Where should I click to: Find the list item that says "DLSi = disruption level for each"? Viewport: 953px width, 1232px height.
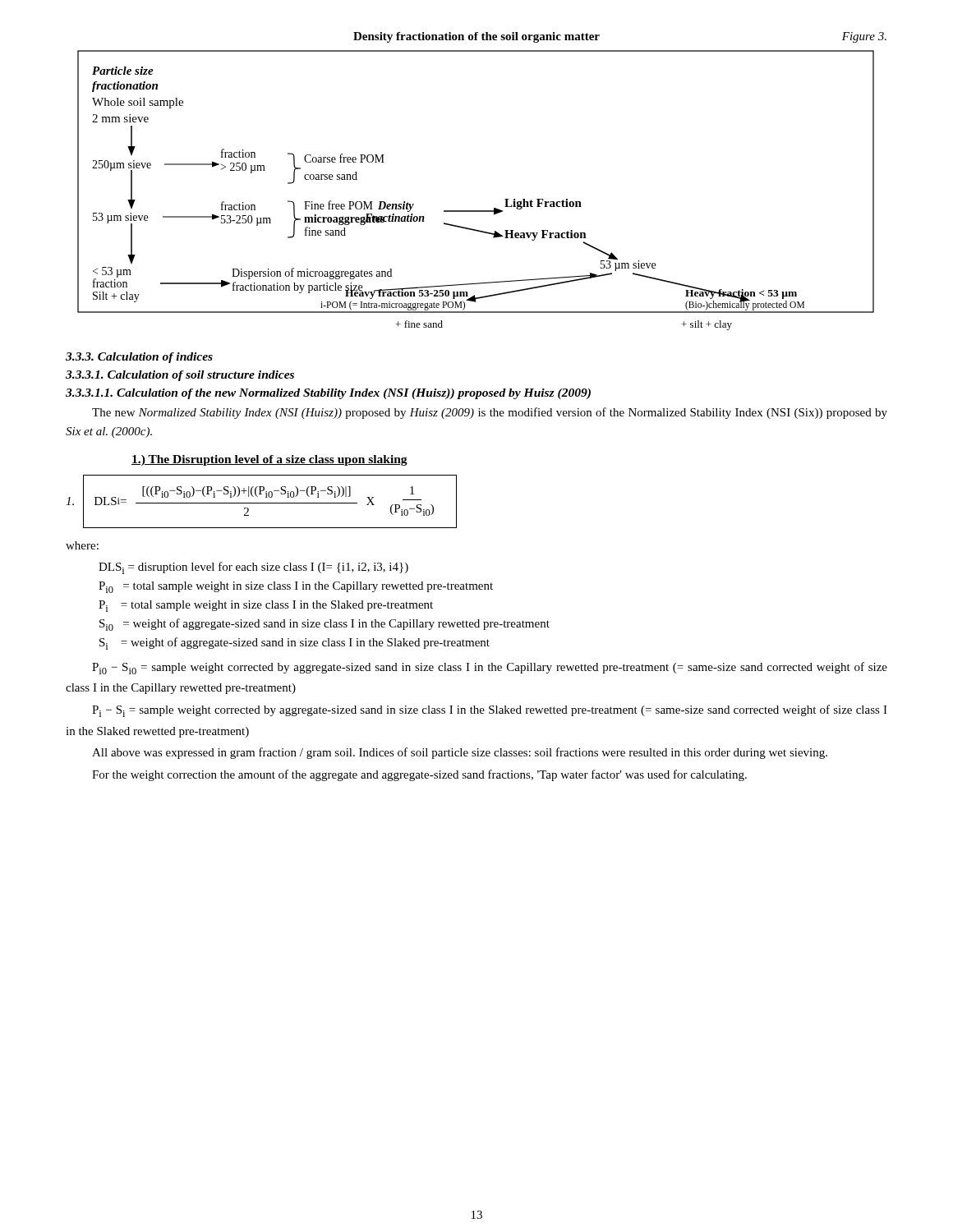pyautogui.click(x=254, y=568)
